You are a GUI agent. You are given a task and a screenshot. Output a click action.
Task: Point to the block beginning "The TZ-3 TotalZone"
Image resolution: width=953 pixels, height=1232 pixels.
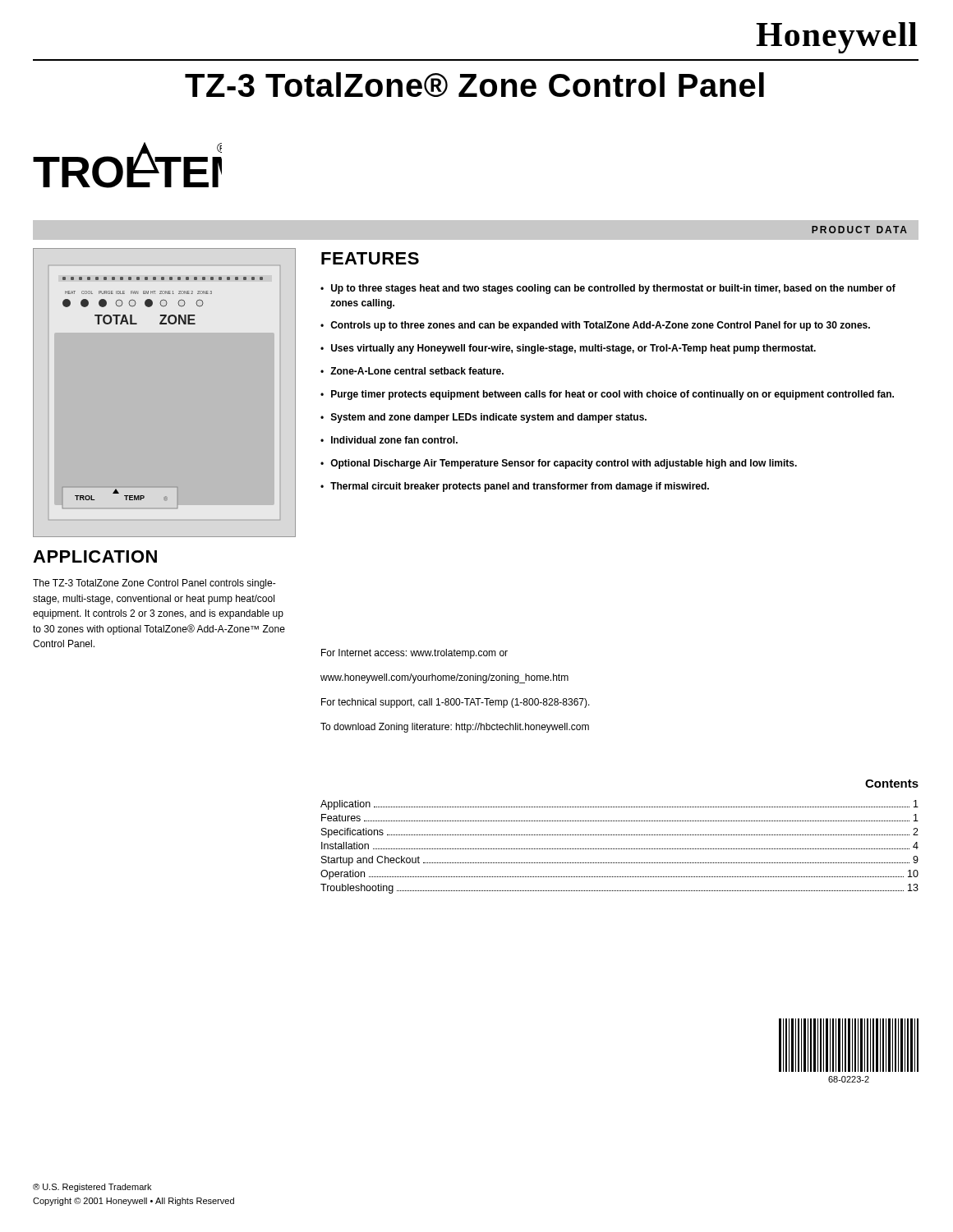point(159,614)
